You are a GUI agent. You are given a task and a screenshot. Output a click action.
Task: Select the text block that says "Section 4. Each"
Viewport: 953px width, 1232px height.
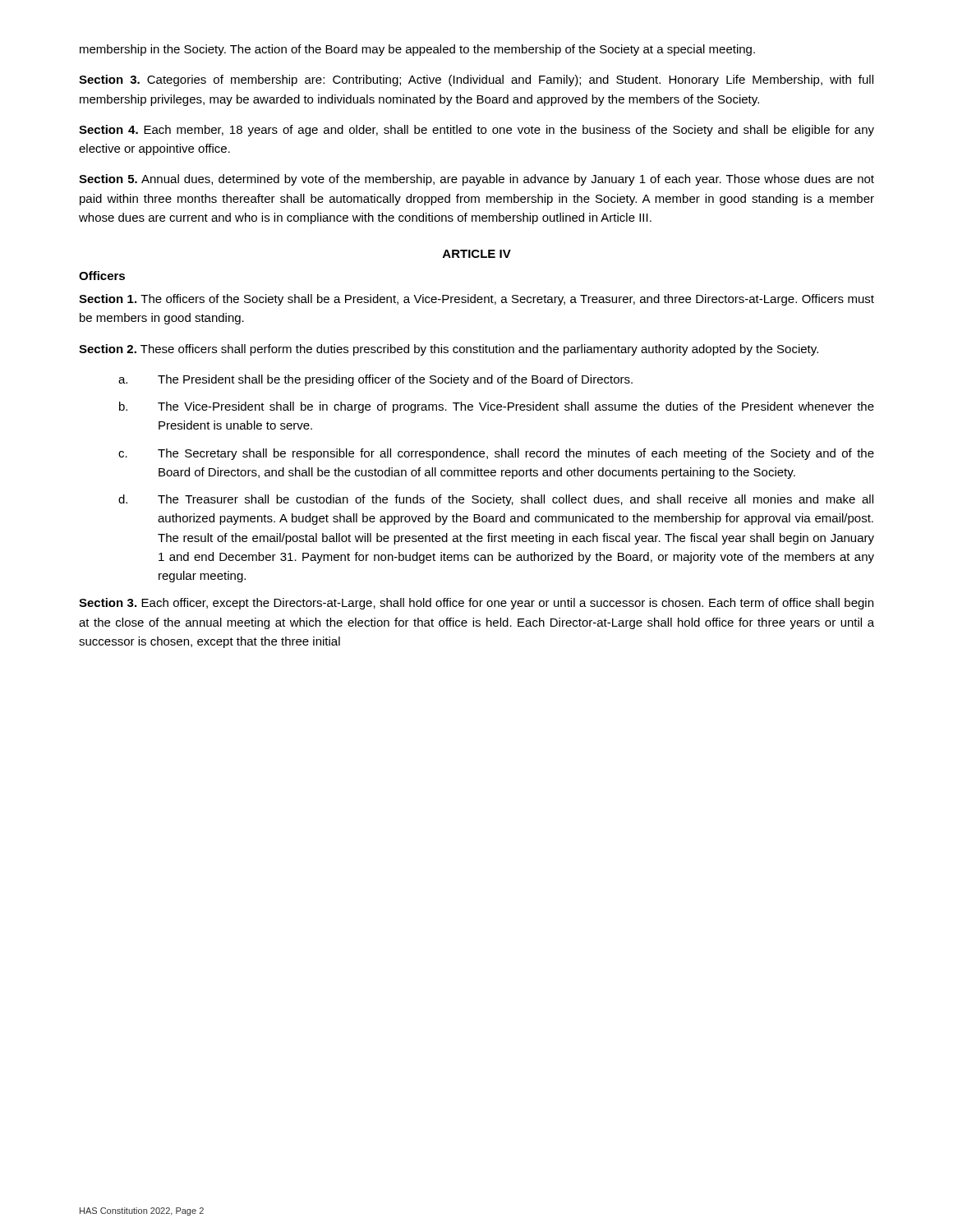point(476,139)
